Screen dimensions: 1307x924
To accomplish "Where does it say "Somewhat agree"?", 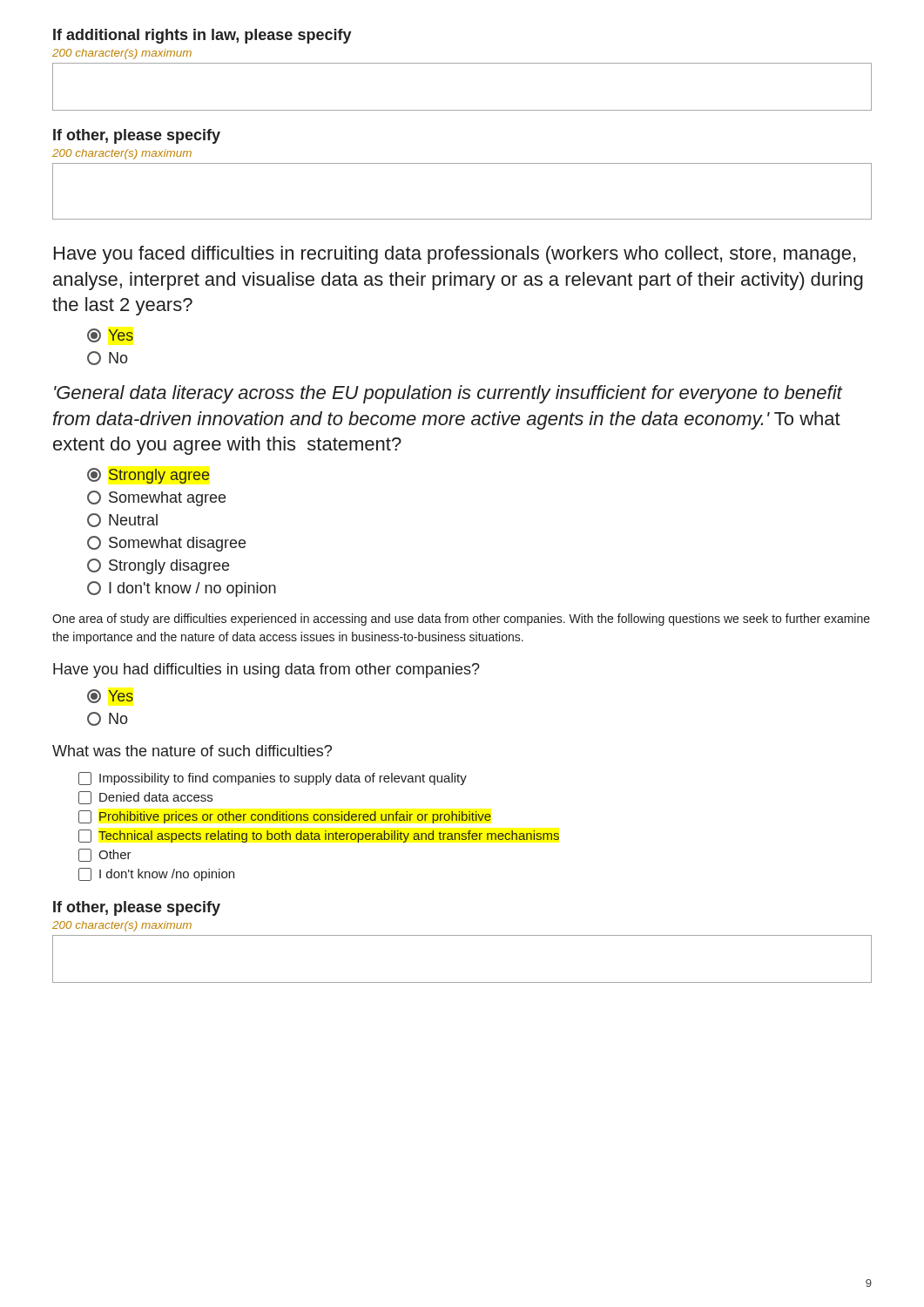I will point(157,498).
